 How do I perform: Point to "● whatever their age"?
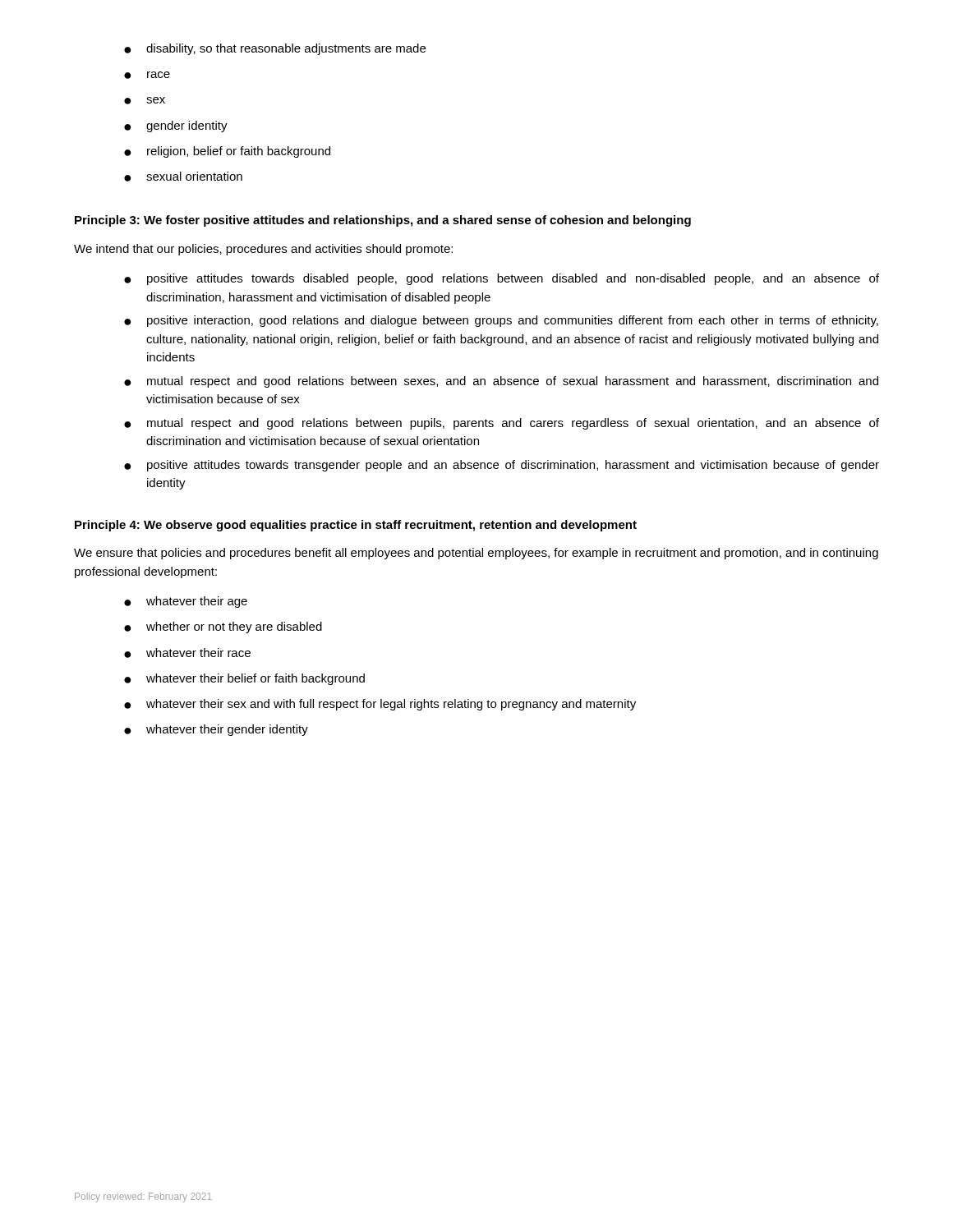186,602
